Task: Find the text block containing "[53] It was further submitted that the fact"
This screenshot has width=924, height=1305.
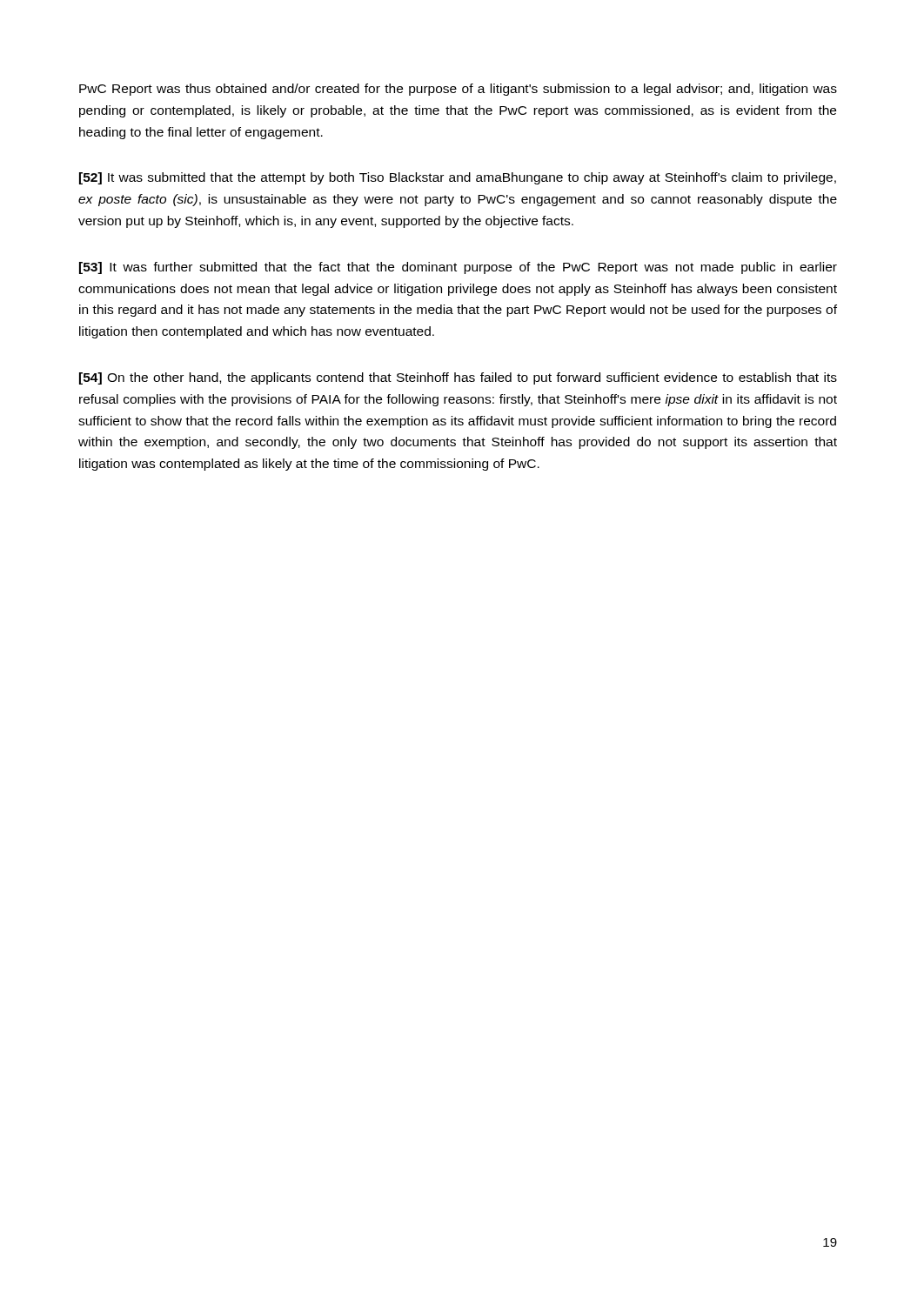Action: click(x=458, y=299)
